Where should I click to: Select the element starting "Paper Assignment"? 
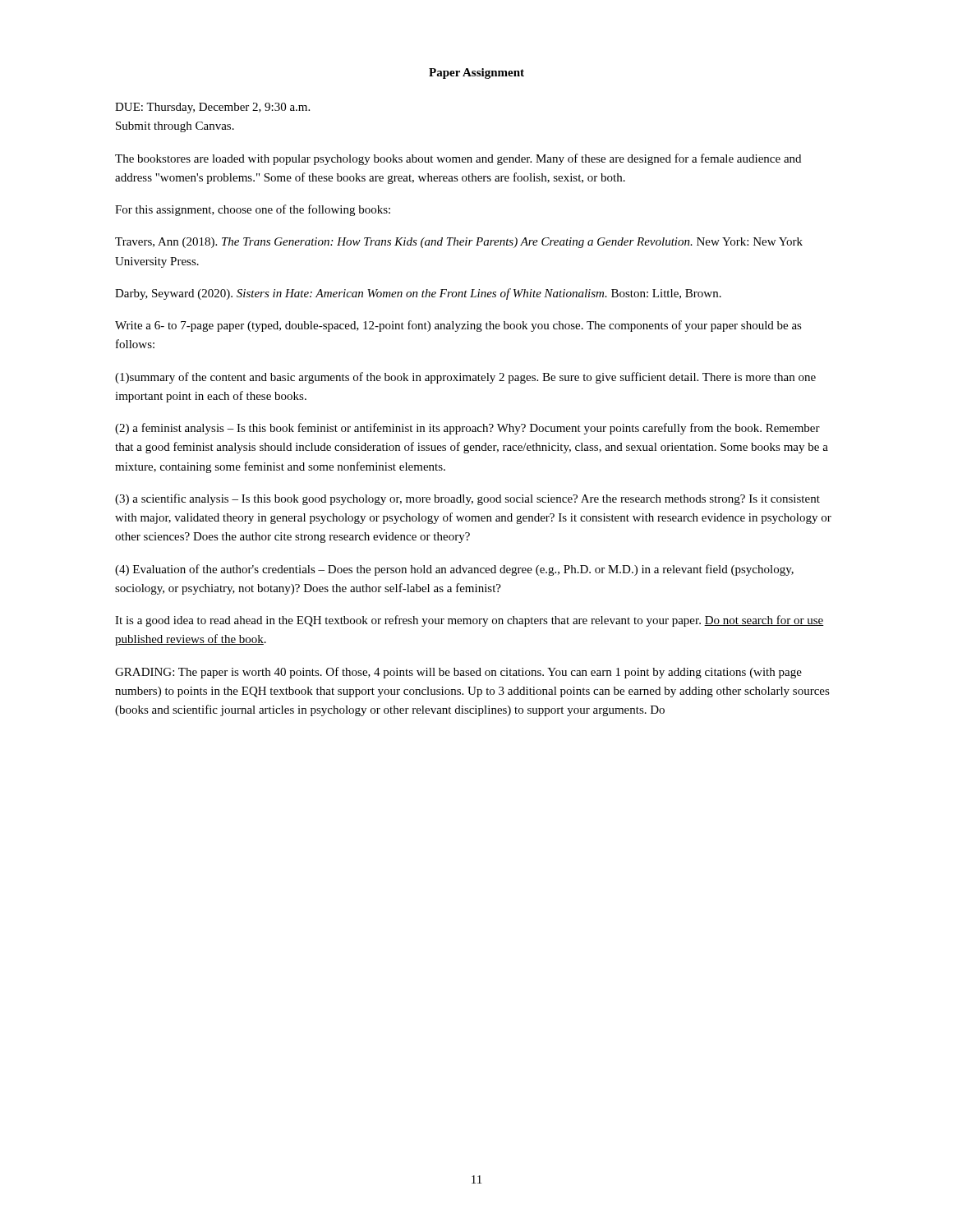[x=476, y=72]
